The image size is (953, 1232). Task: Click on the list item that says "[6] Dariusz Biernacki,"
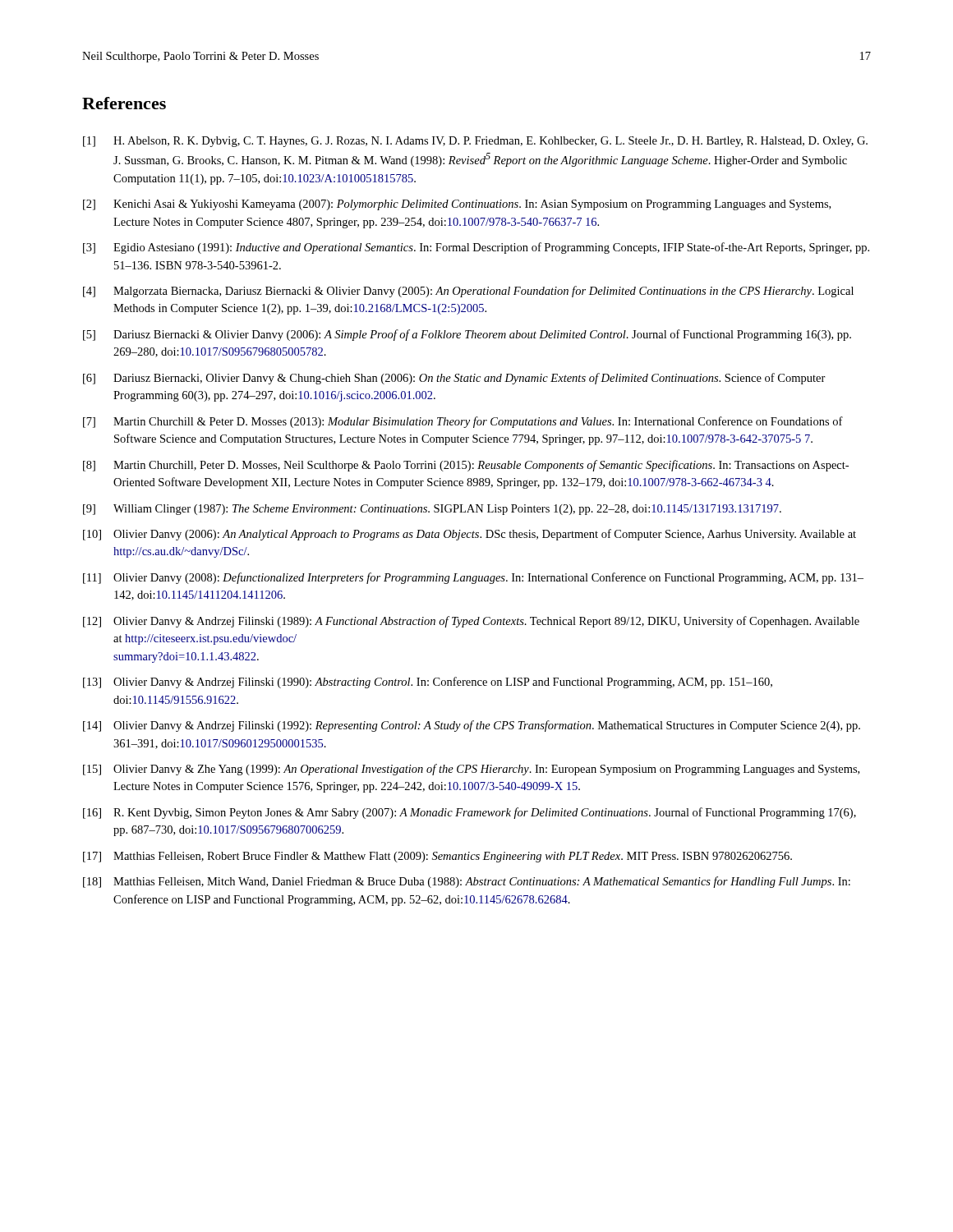click(x=476, y=387)
